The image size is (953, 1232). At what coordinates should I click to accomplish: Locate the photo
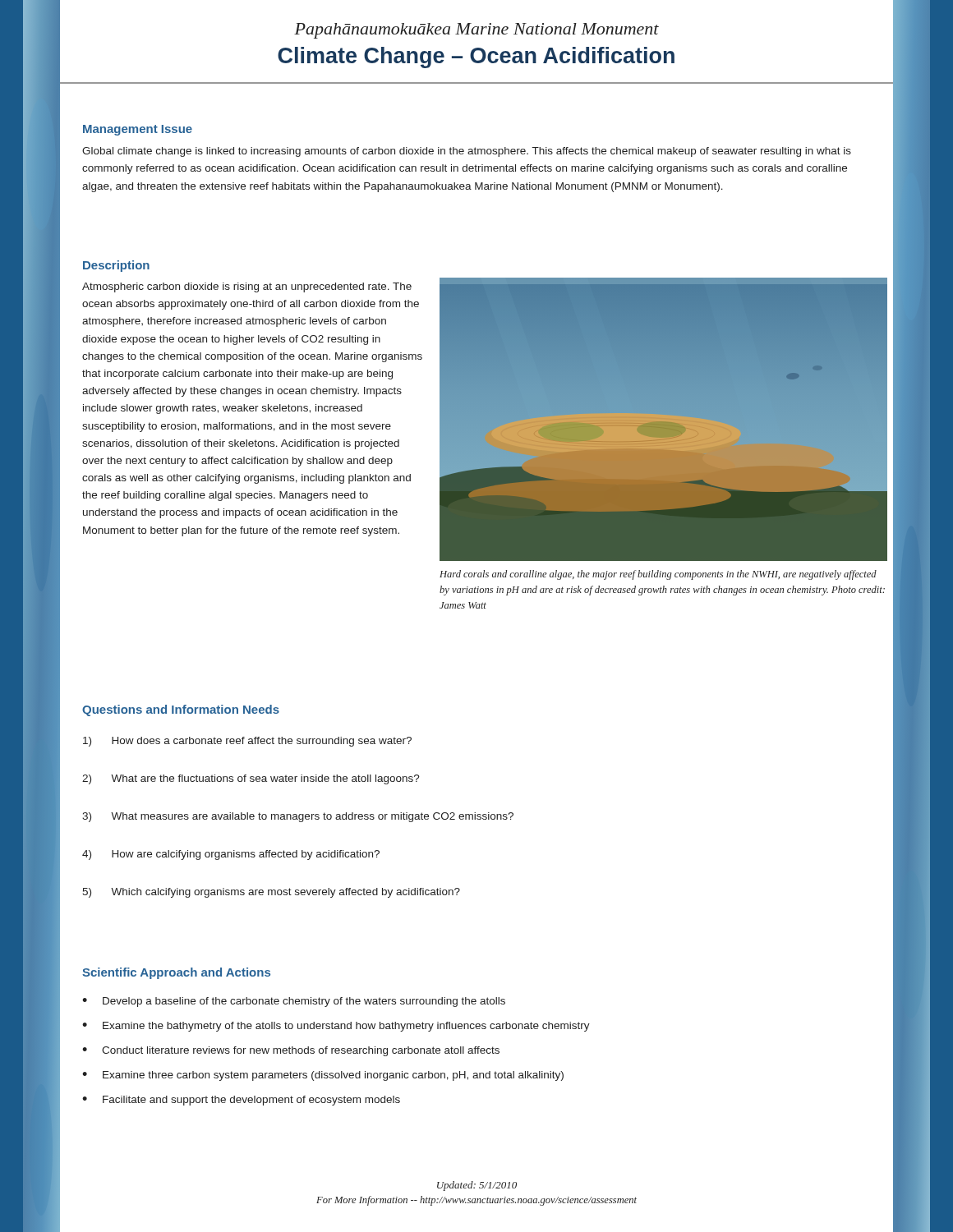pyautogui.click(x=663, y=420)
